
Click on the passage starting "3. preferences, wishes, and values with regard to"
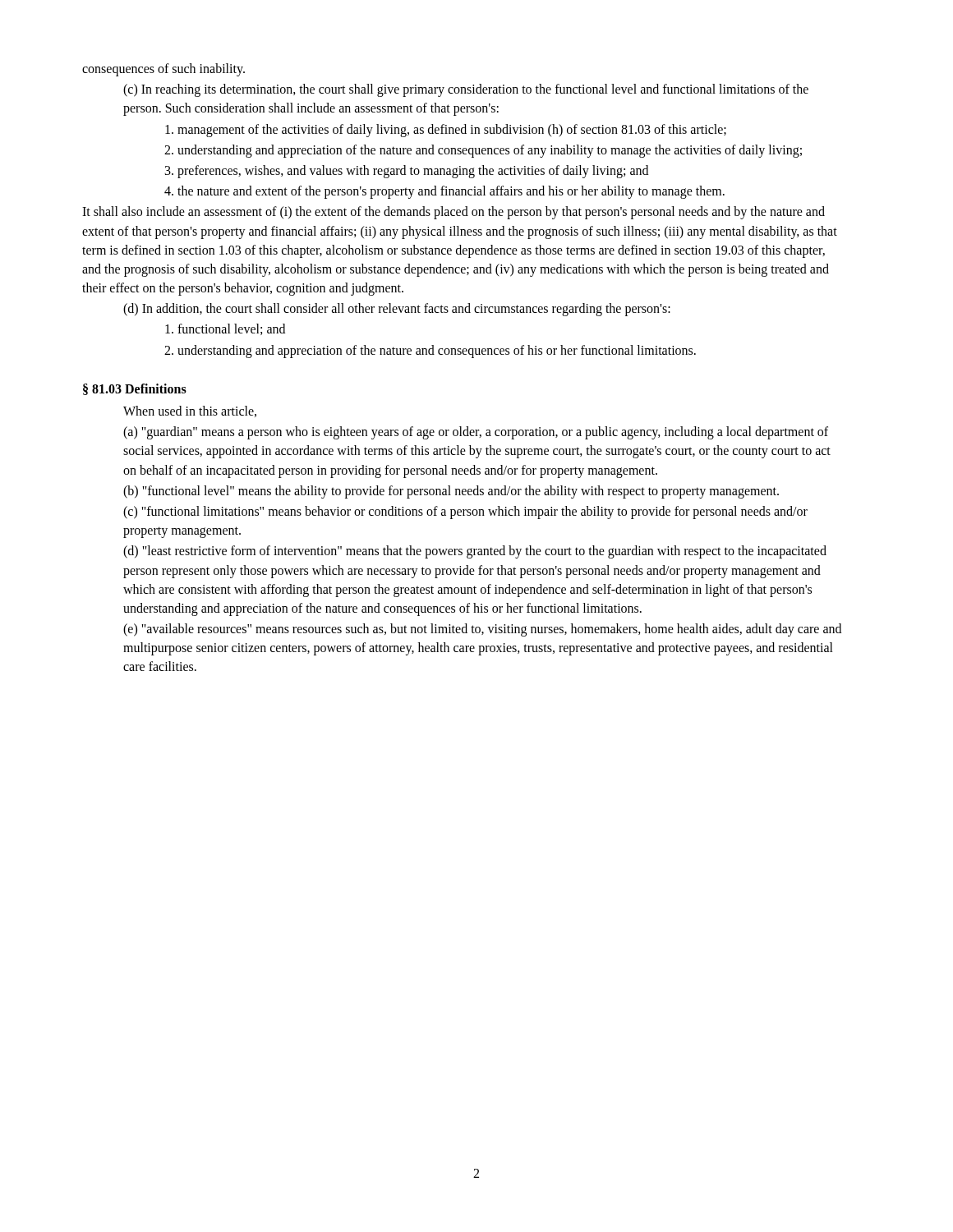coord(407,170)
